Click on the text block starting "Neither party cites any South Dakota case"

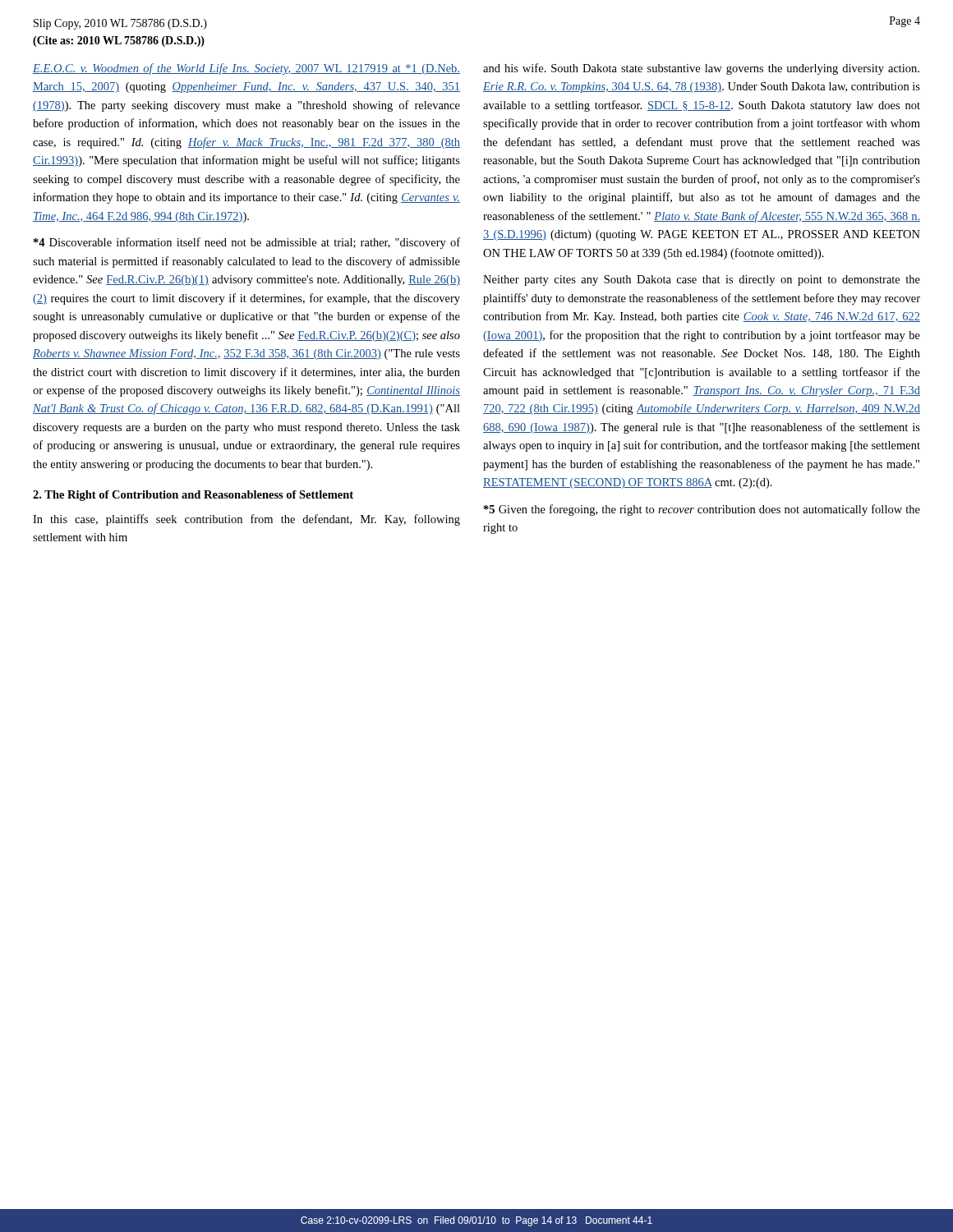pos(702,381)
